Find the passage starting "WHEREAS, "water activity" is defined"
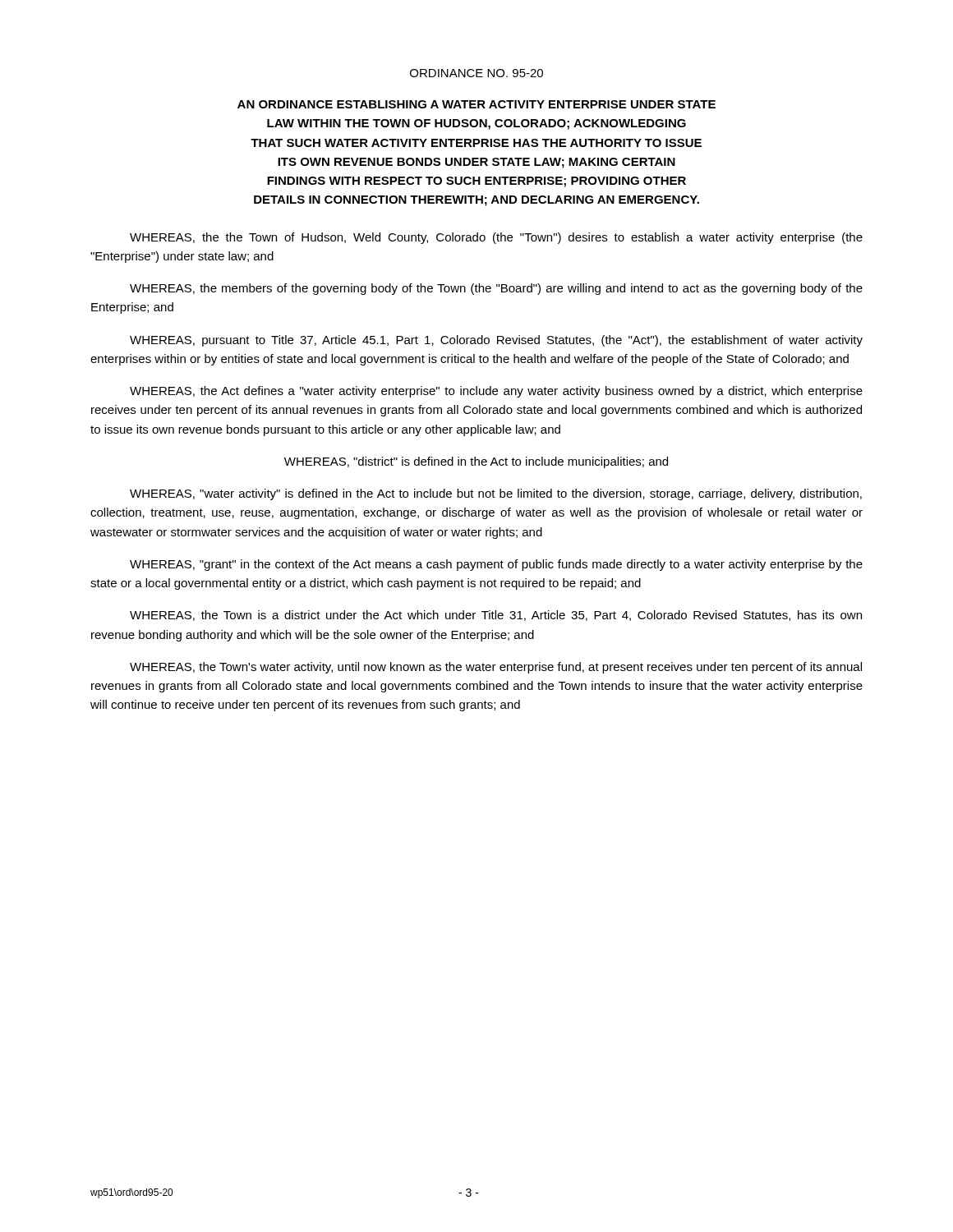Viewport: 953px width, 1232px height. pos(476,512)
